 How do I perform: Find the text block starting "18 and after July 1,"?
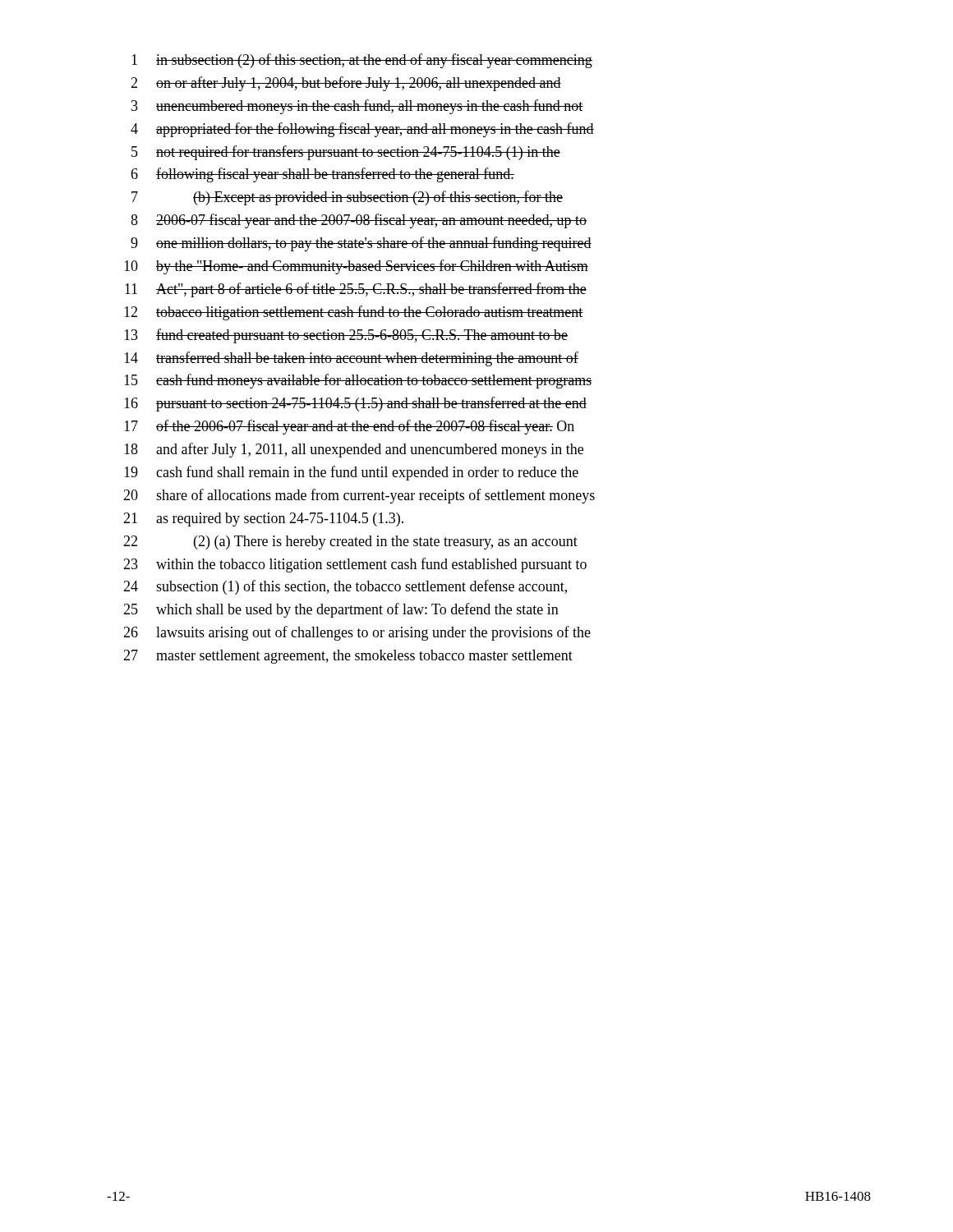(489, 450)
